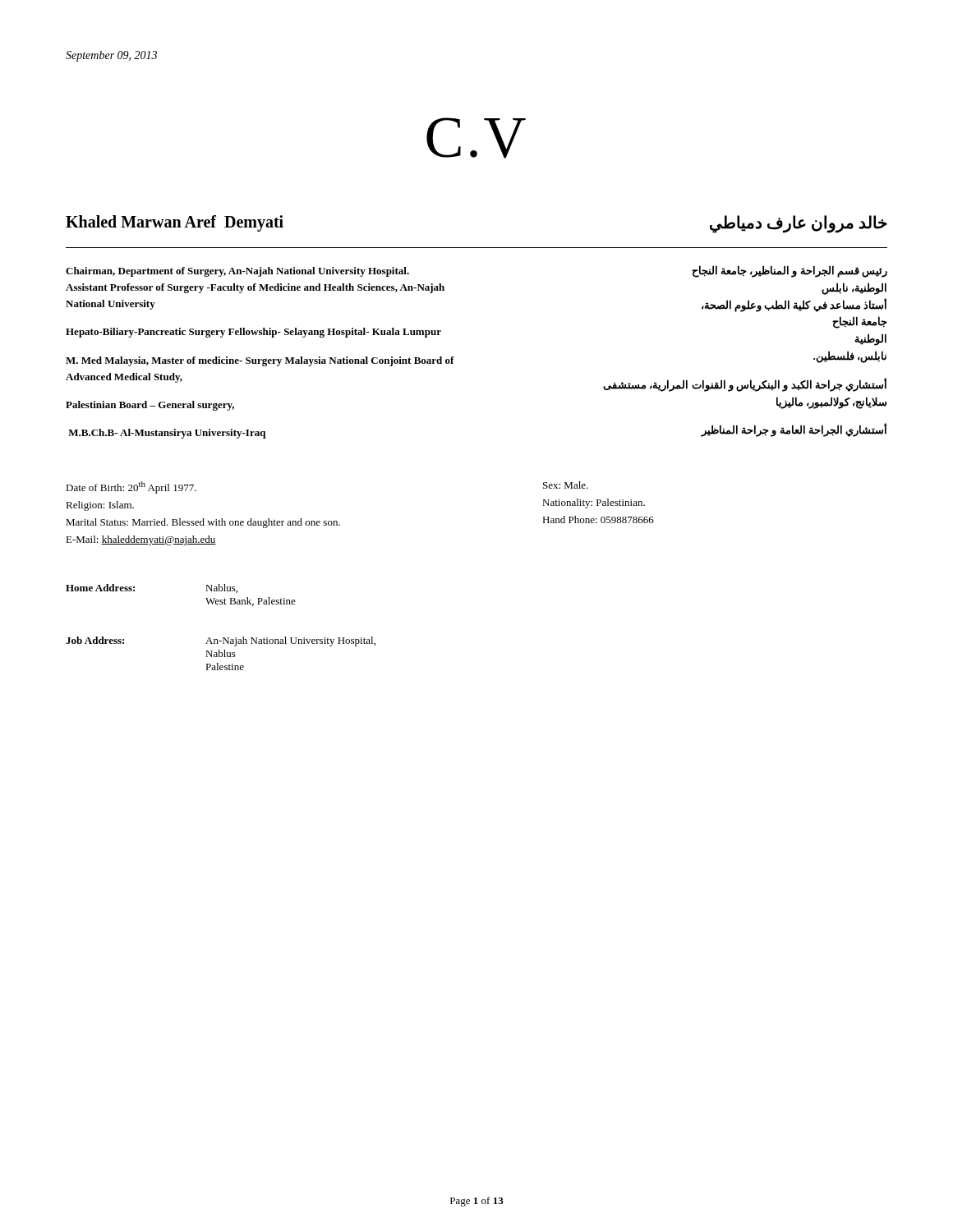
Task: Click the passage that begins "Sex: Male. Nationality: Palestinian. Hand Phone:"
Action: [598, 502]
